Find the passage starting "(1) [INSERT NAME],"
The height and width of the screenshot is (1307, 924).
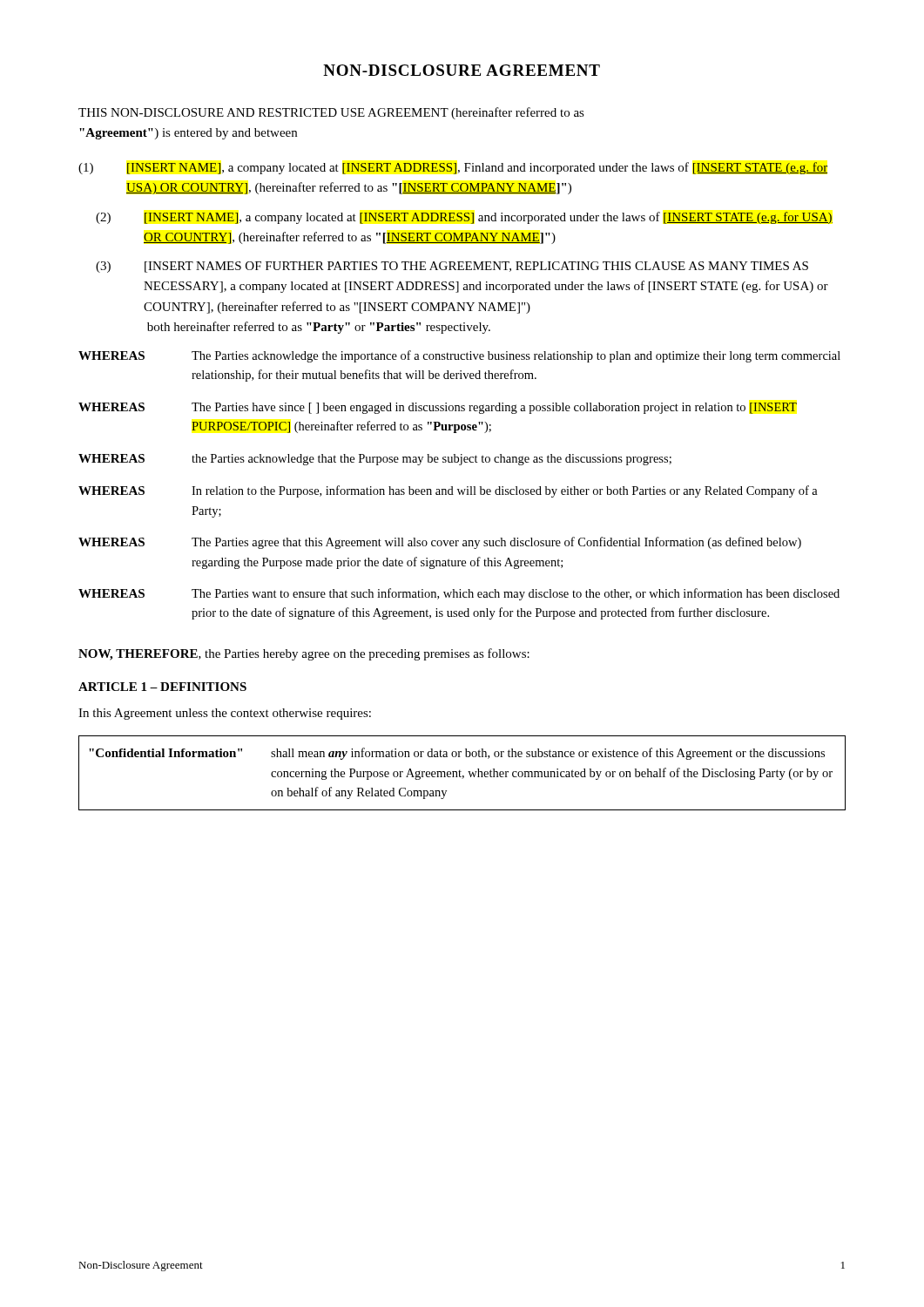(x=462, y=178)
